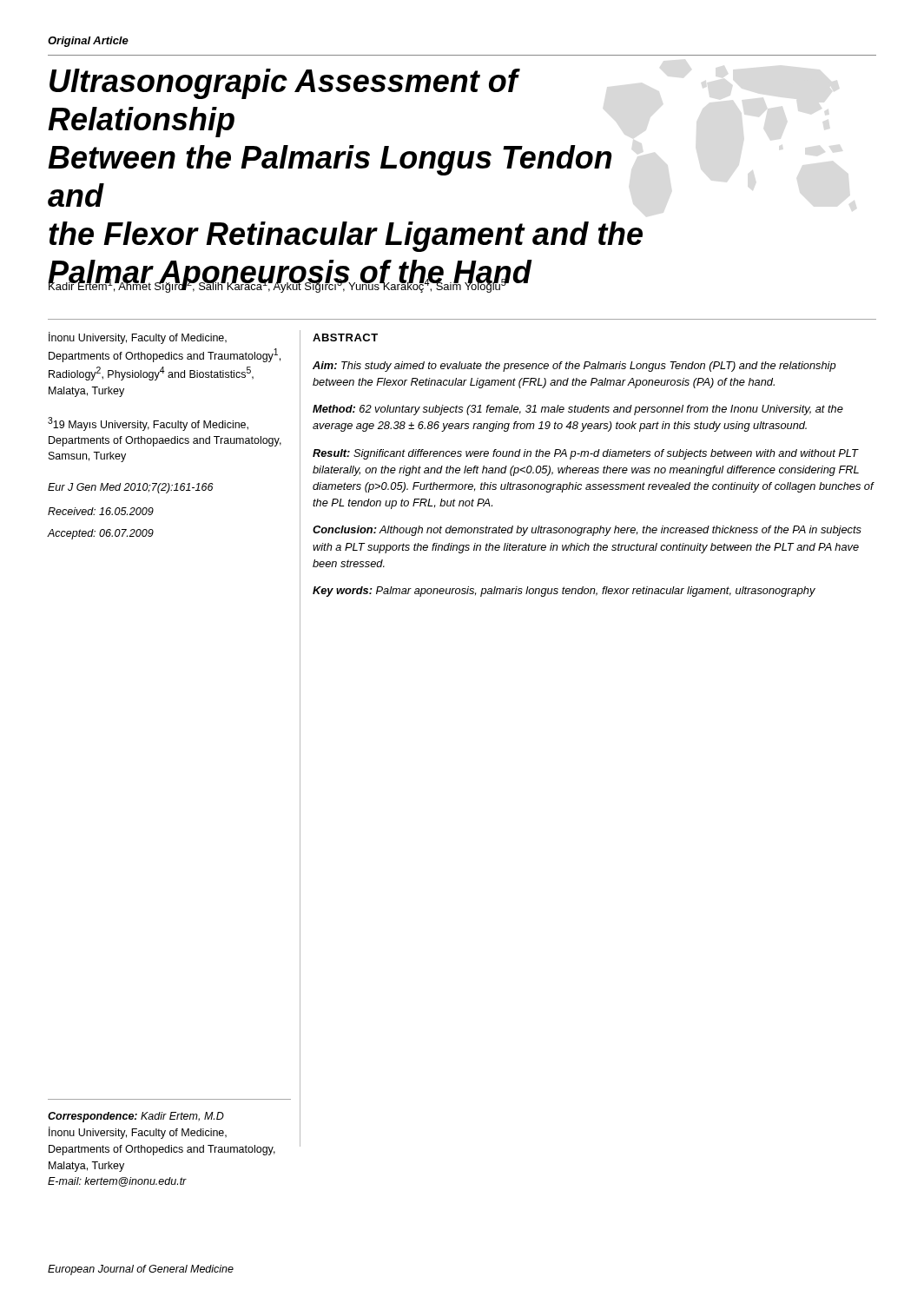This screenshot has width=924, height=1303.
Task: Find the block on this page that starts "319 Mayıs University, Faculty"
Action: [x=165, y=439]
